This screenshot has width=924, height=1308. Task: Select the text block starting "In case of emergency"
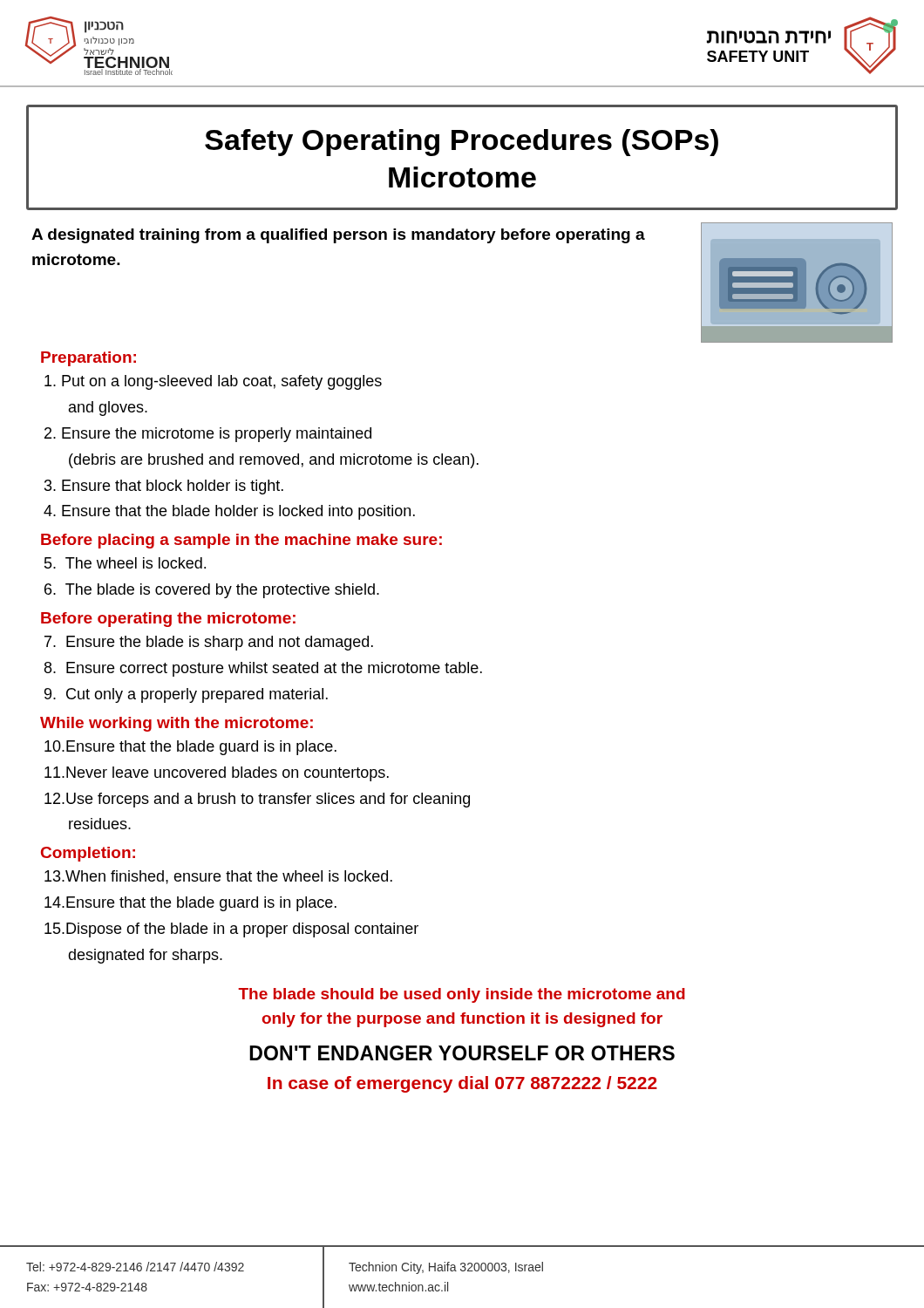coord(462,1083)
